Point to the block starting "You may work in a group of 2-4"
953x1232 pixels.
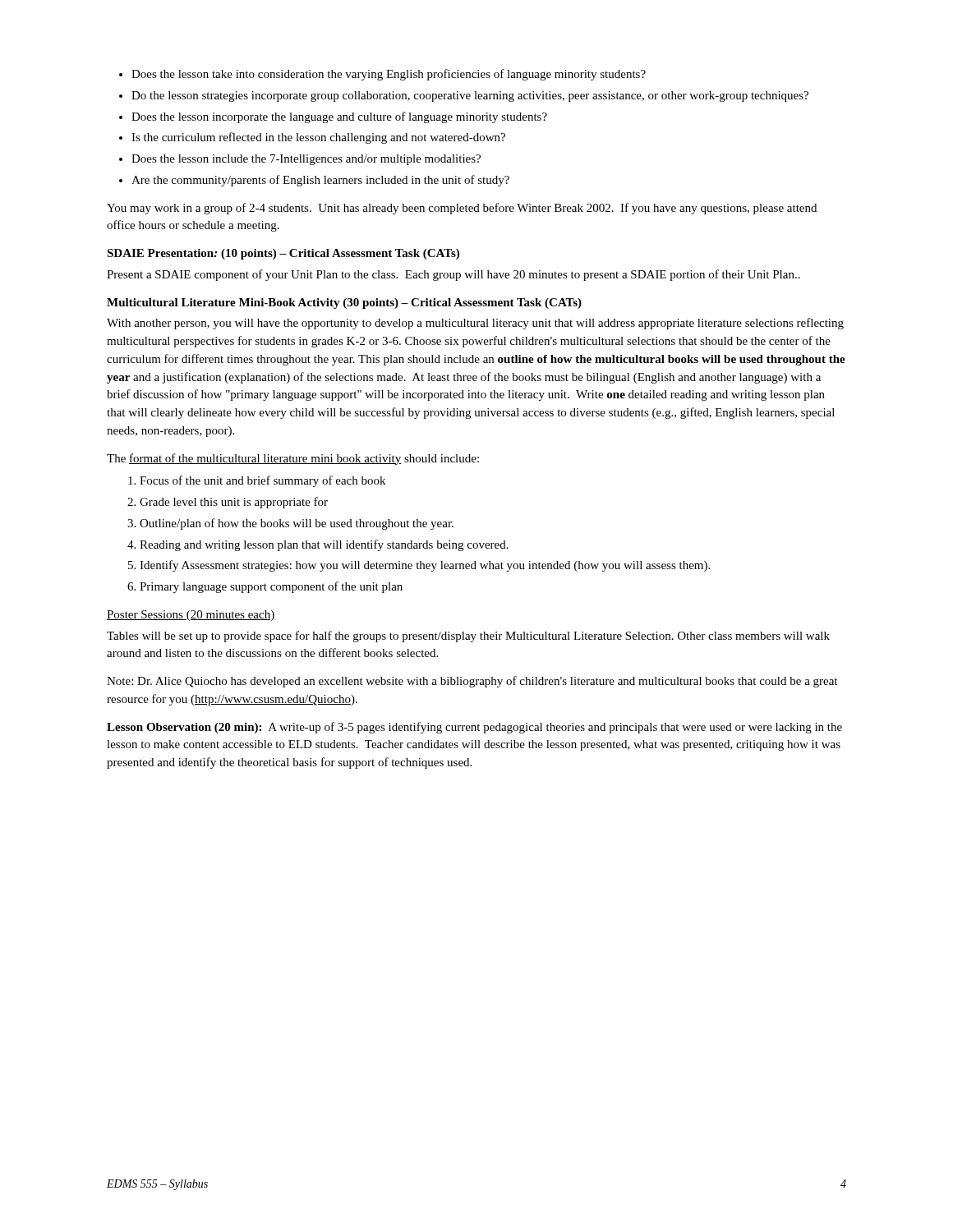pos(462,216)
